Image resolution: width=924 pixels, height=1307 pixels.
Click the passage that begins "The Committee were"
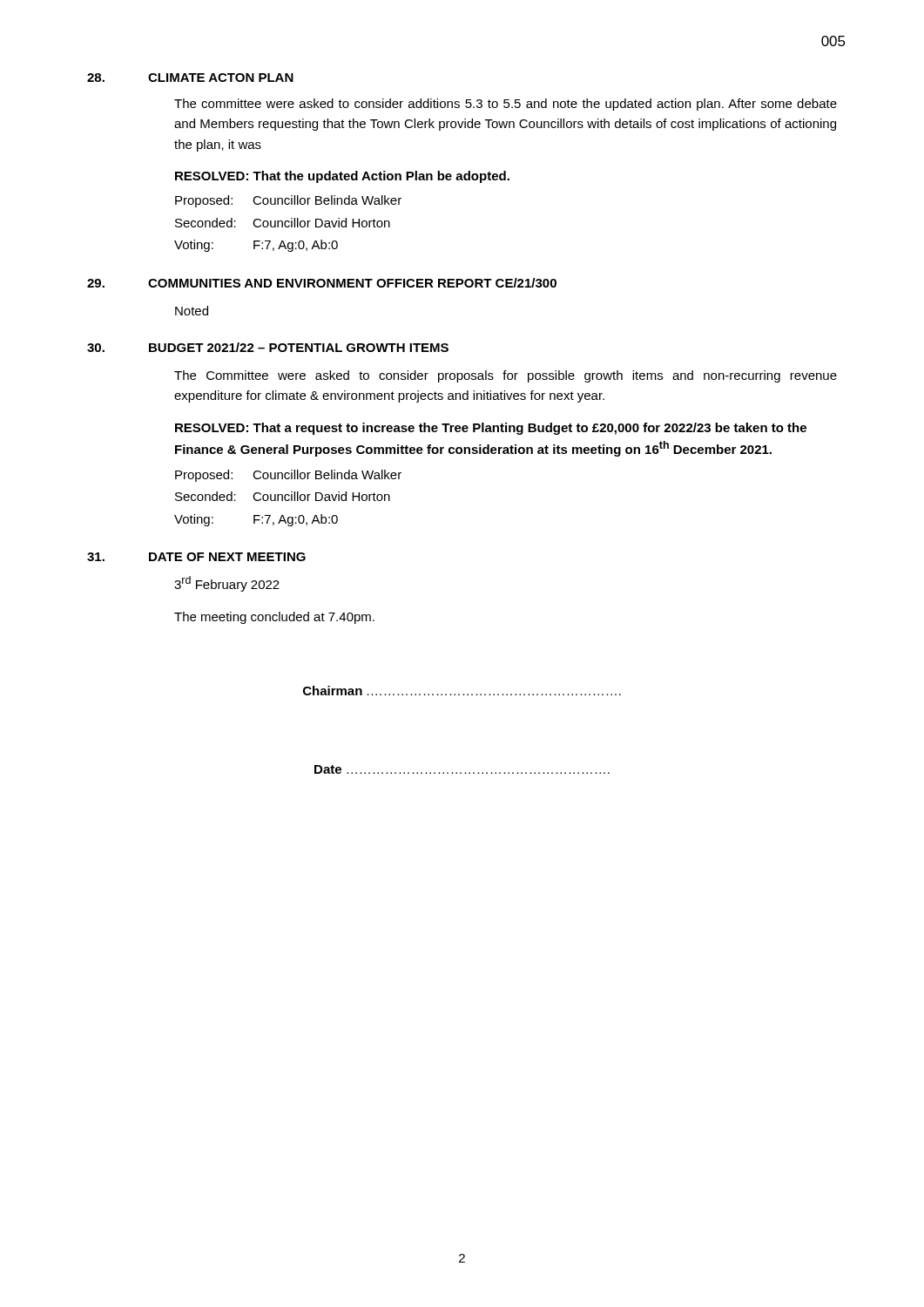coord(506,385)
